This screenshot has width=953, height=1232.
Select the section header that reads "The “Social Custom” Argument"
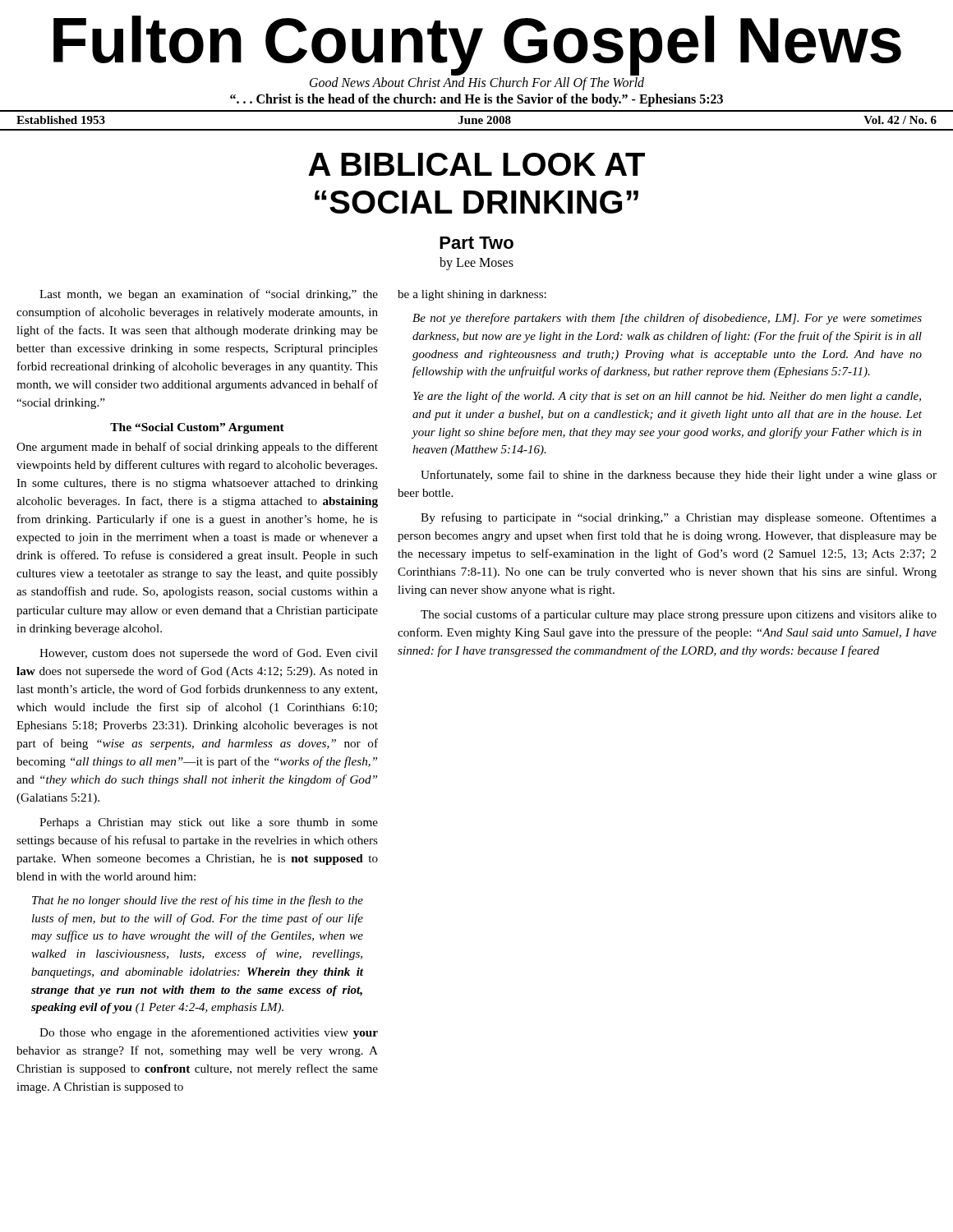[x=197, y=427]
